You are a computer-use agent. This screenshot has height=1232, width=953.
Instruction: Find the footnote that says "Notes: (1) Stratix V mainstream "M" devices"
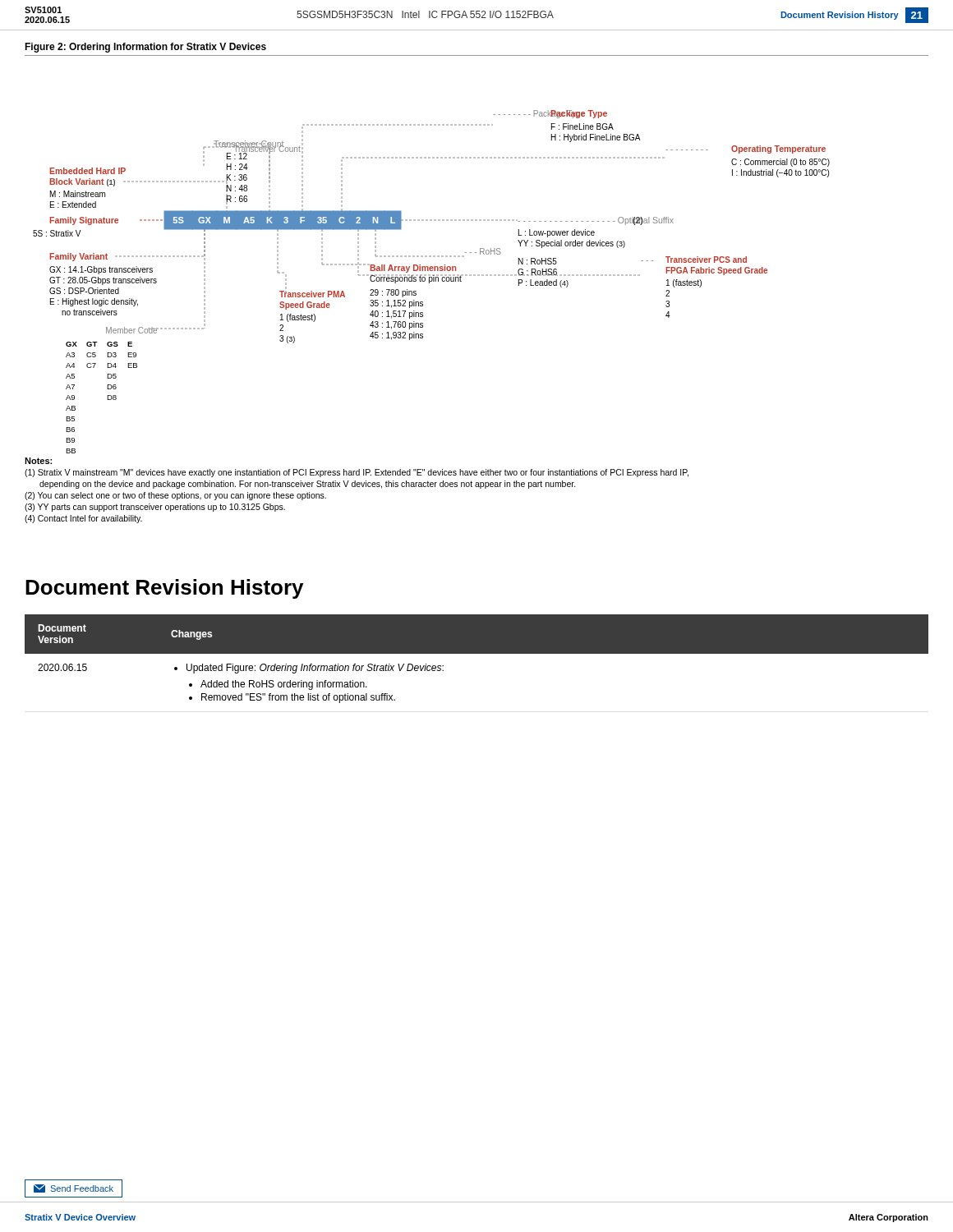click(476, 490)
